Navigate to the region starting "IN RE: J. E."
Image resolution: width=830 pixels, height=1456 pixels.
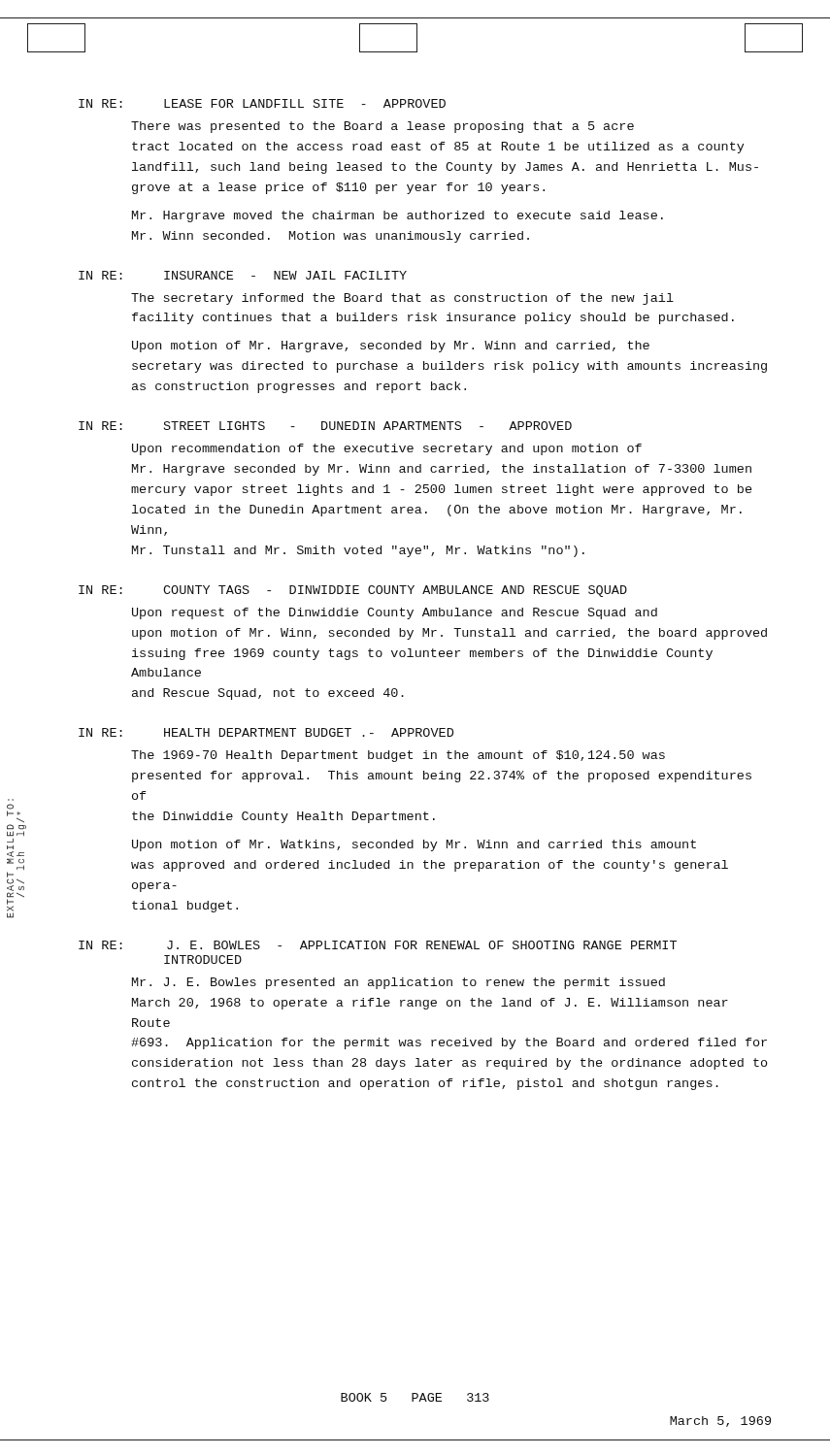(377, 953)
